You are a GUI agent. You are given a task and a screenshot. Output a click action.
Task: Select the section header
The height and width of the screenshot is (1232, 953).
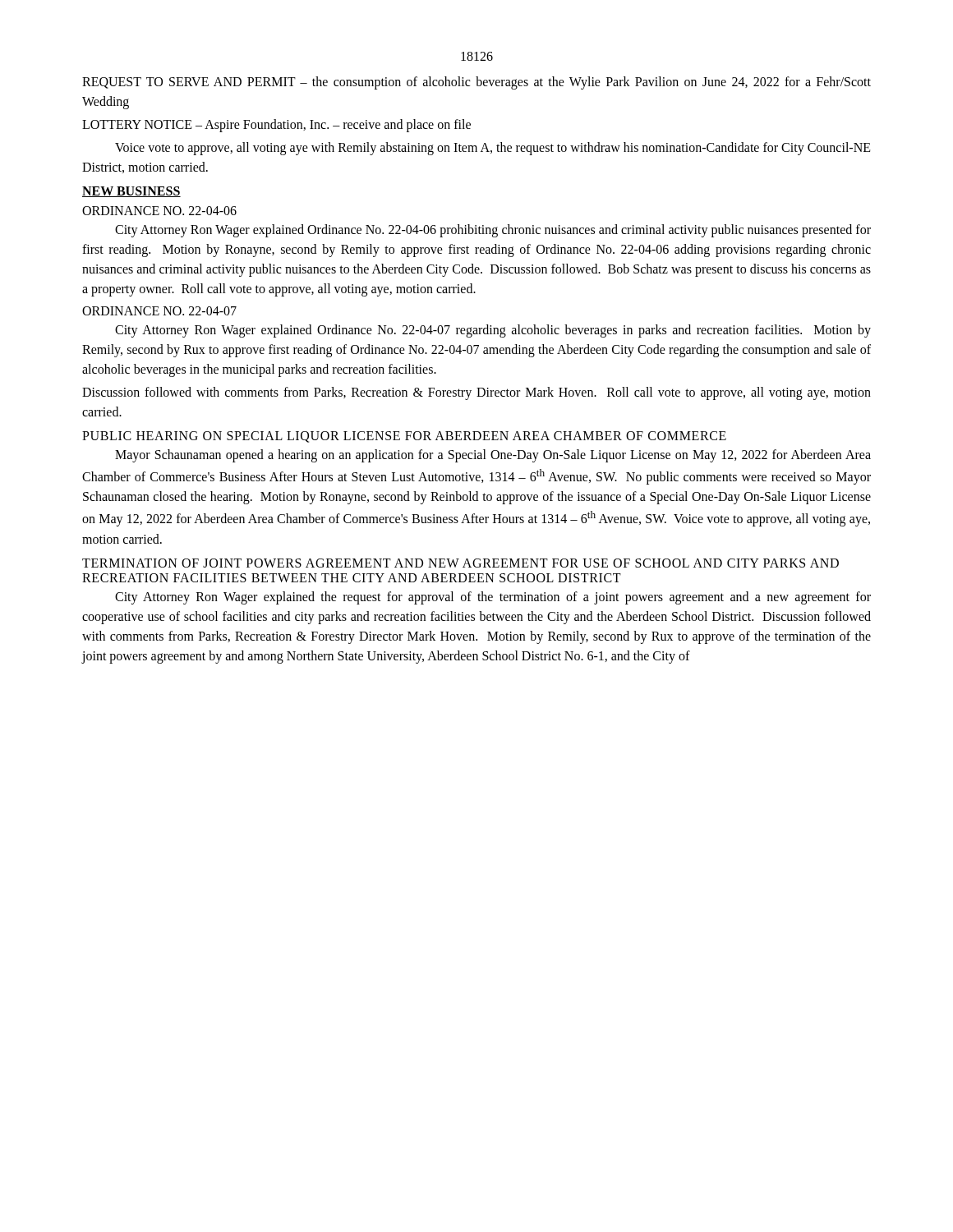point(131,191)
